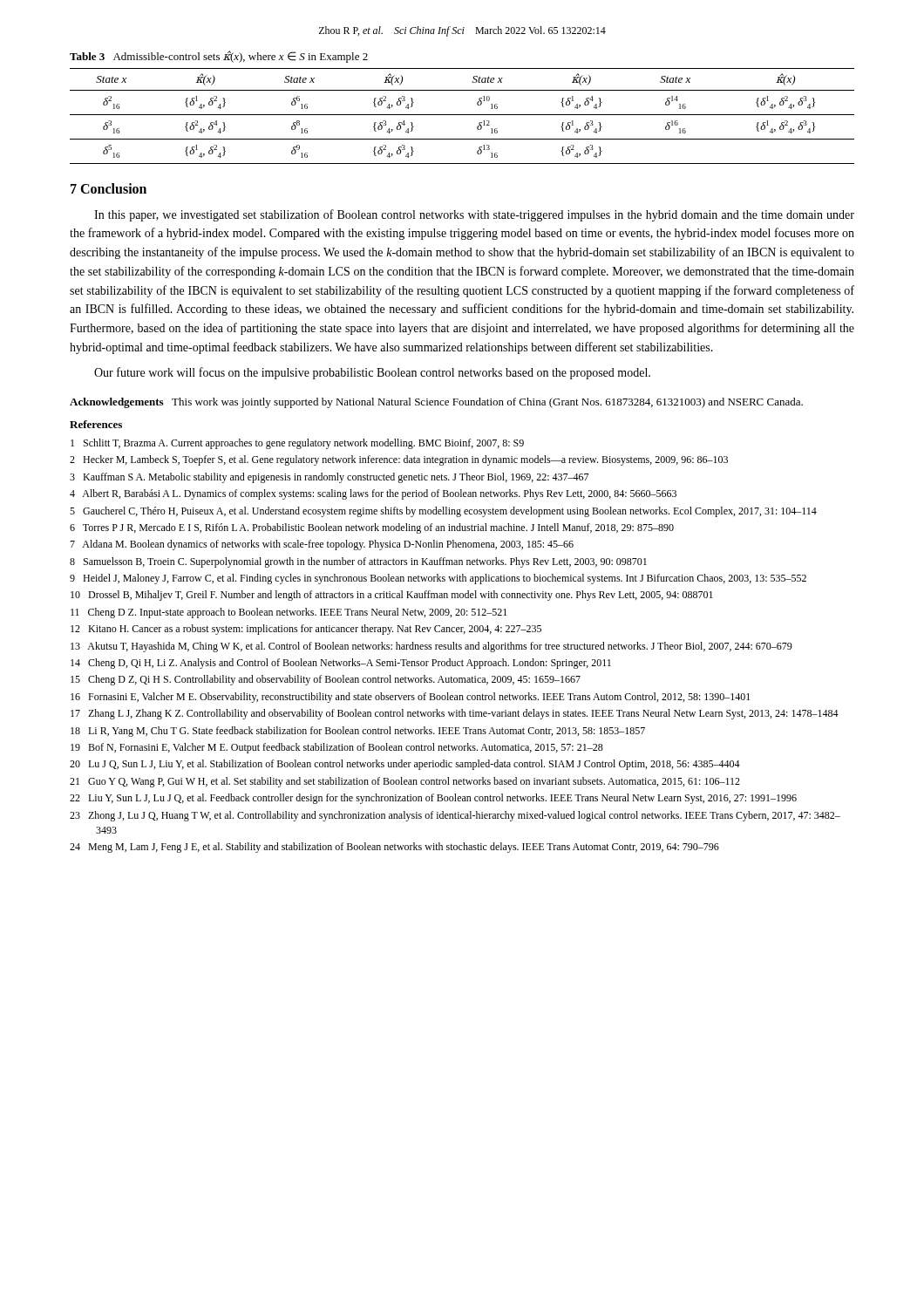Locate the list item containing "18 Li R, Yang M, Chu T"

(358, 730)
